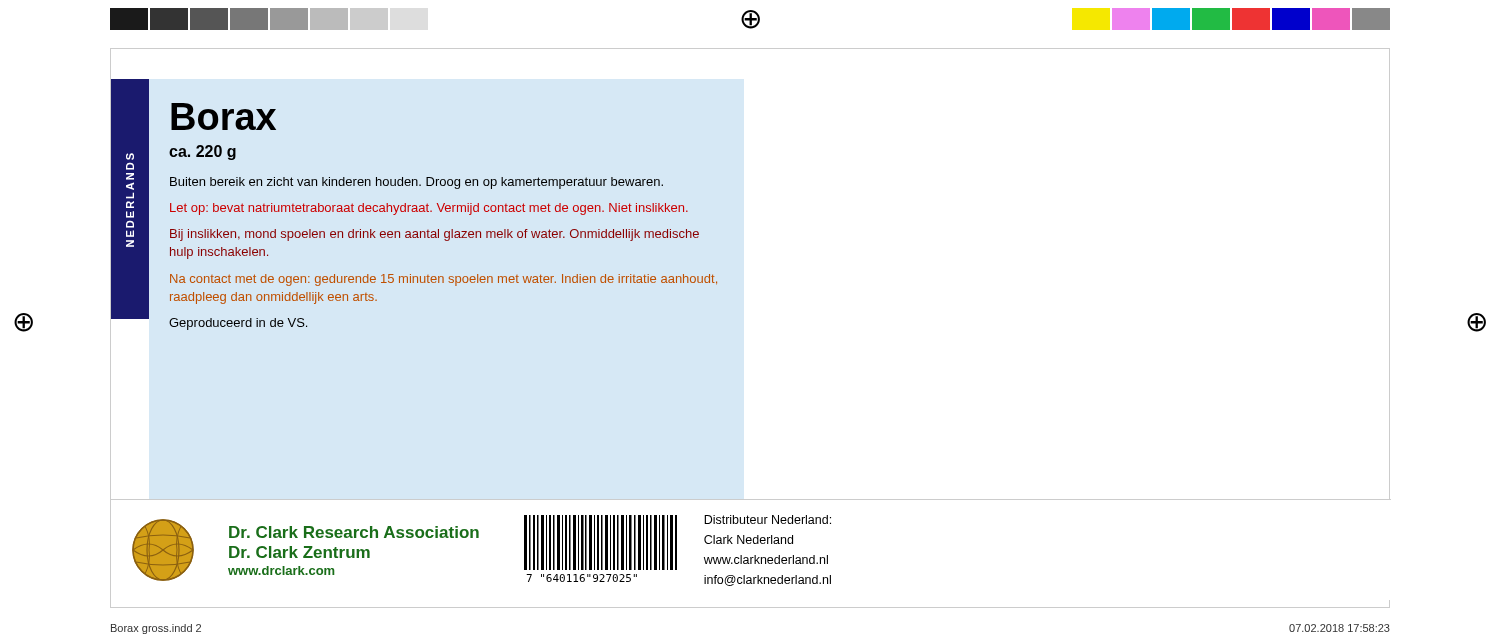Point to the block beginning "Bij inslikken, mond spoelen en drink een"
The image size is (1500, 642).
pyautogui.click(x=434, y=243)
